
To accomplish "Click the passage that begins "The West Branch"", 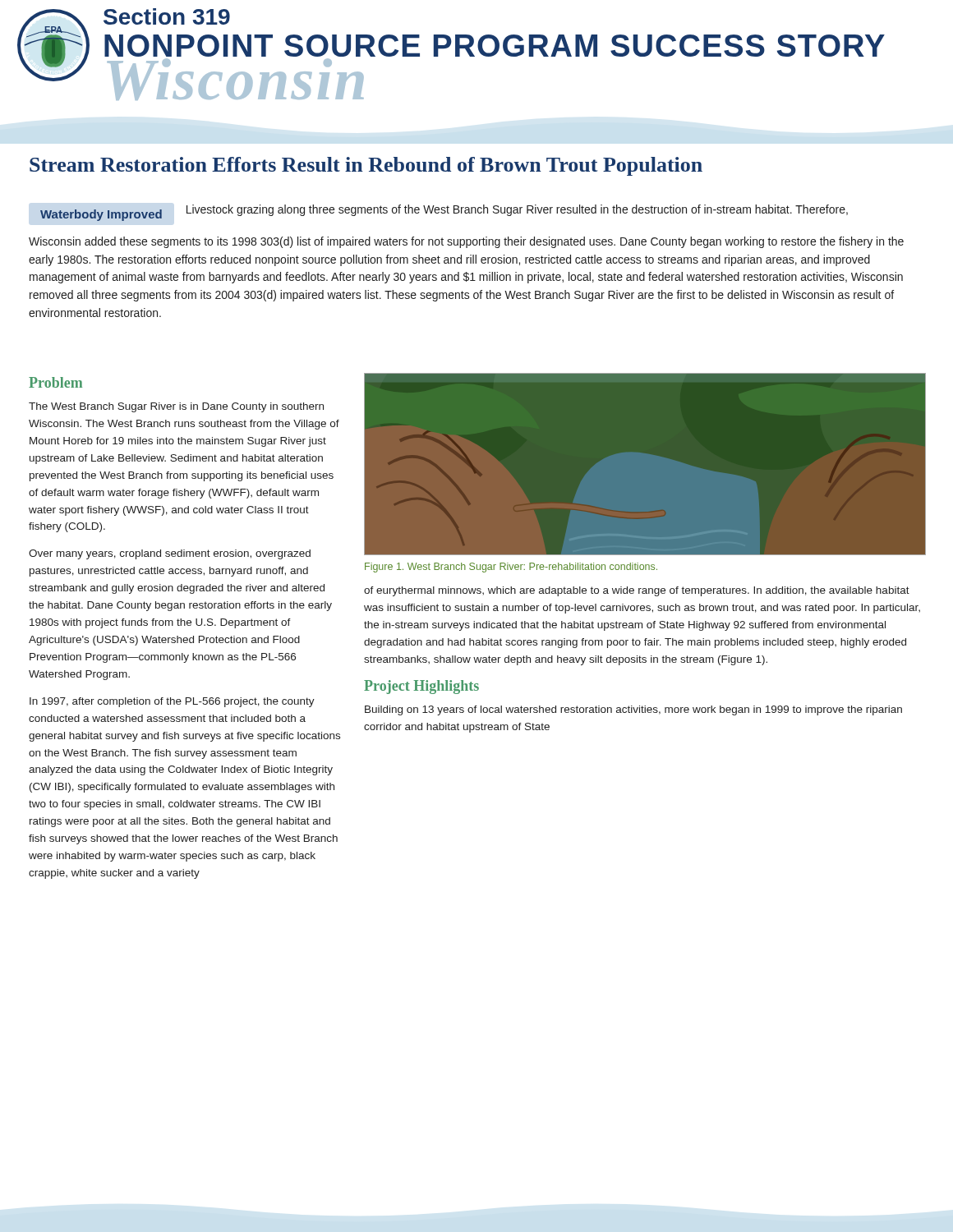I will [185, 467].
